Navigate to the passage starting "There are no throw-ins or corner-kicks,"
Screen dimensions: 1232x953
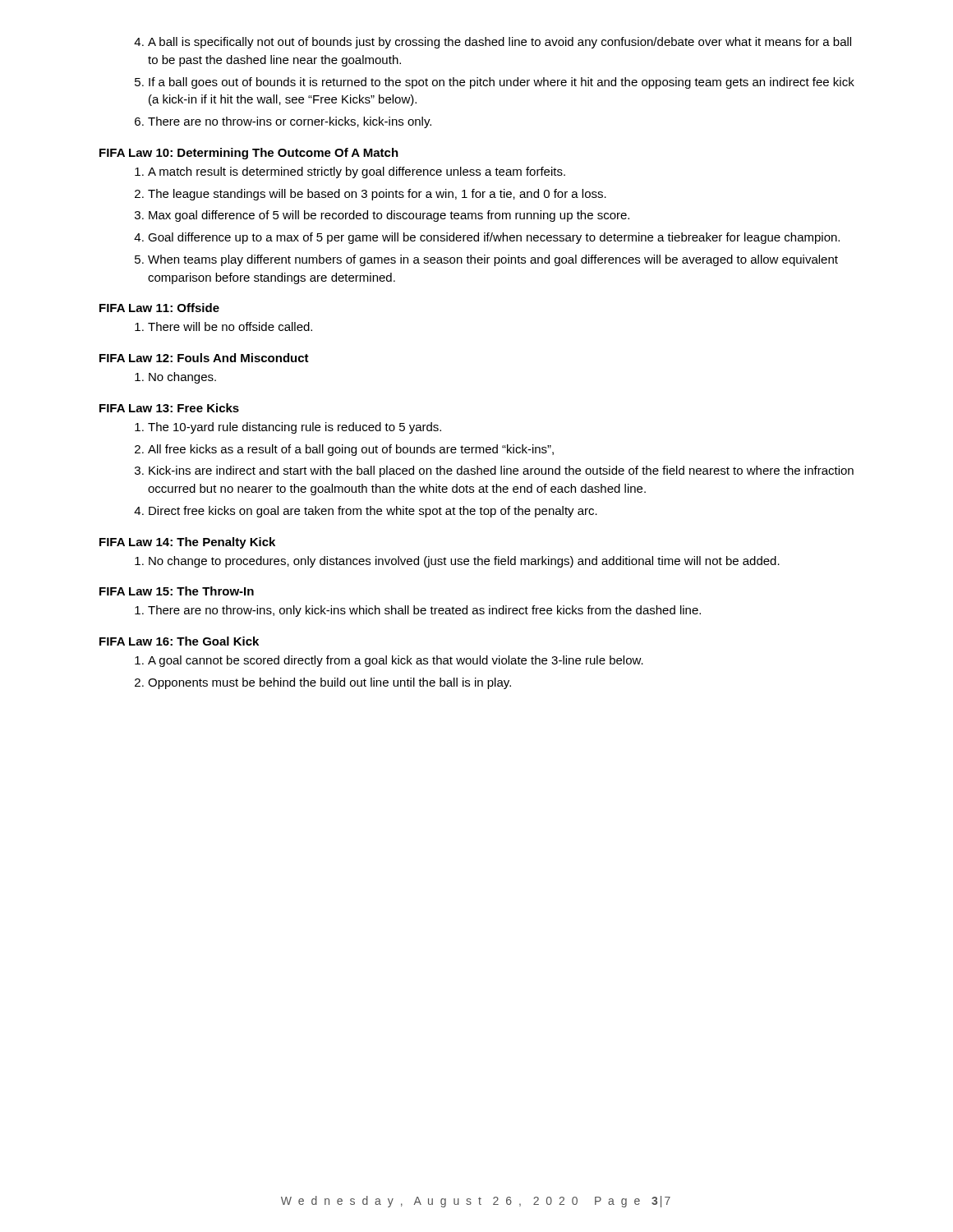point(290,122)
